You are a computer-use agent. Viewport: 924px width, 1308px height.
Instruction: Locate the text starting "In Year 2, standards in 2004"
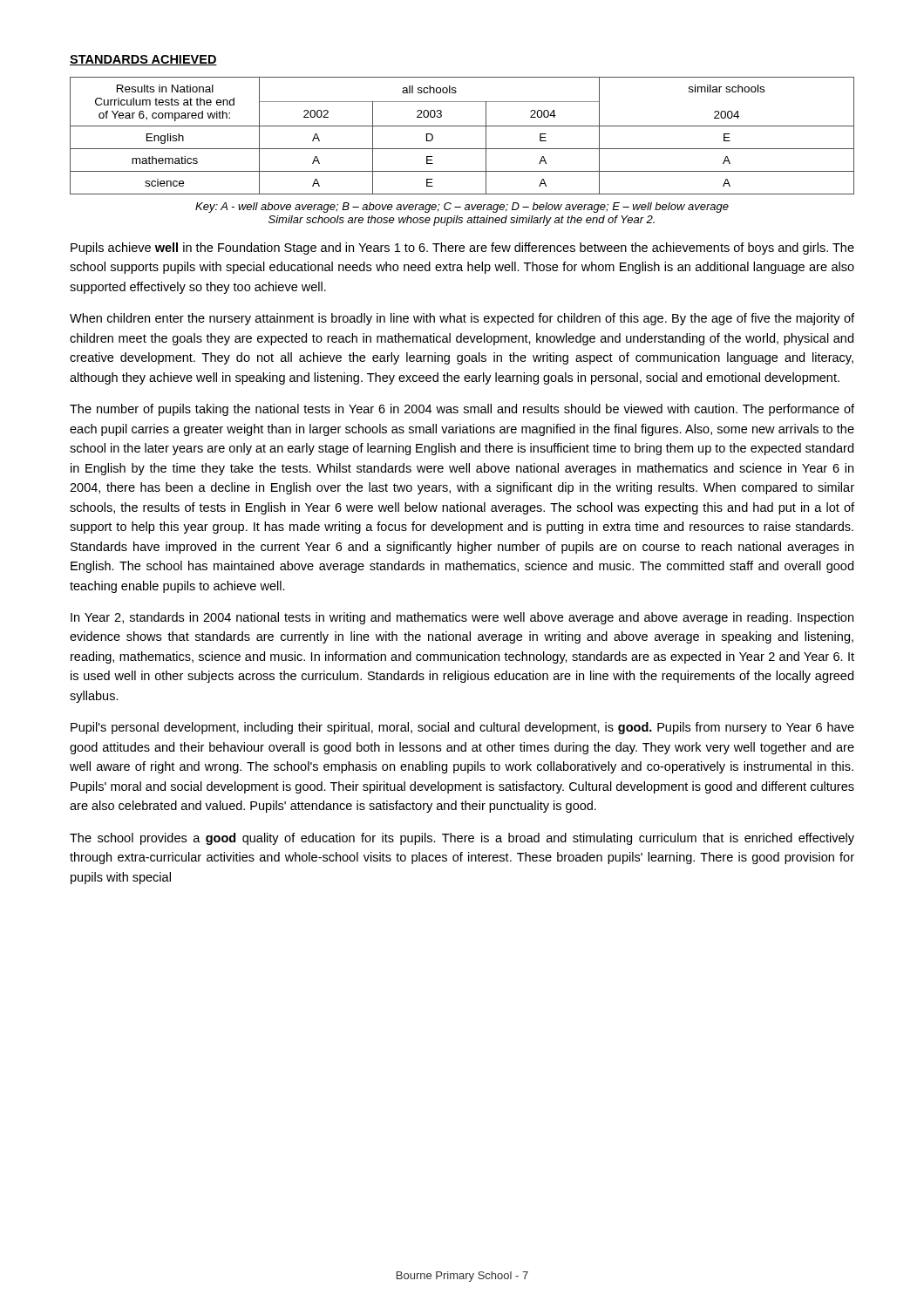pos(462,656)
